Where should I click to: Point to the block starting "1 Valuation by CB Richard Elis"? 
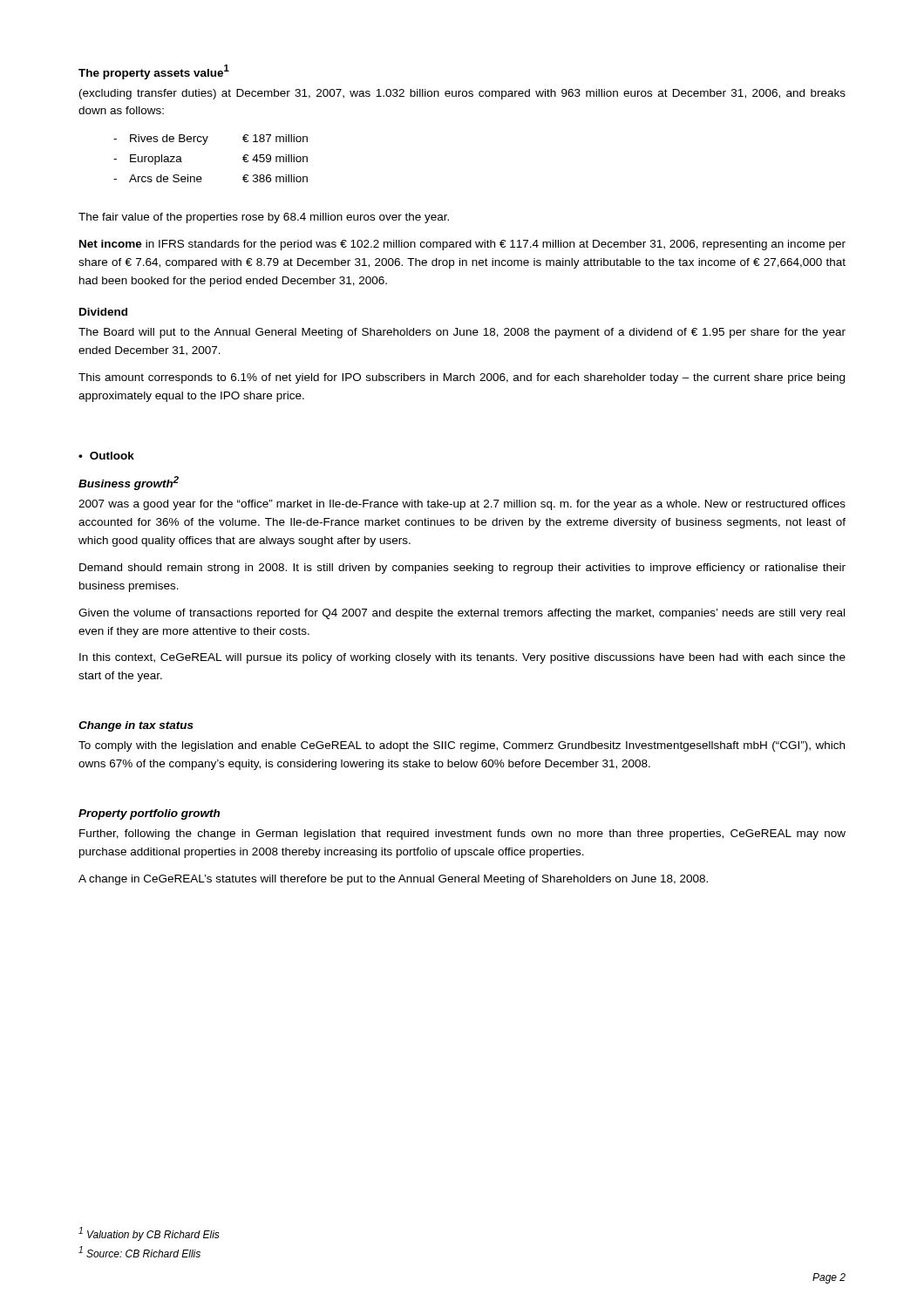(149, 1233)
